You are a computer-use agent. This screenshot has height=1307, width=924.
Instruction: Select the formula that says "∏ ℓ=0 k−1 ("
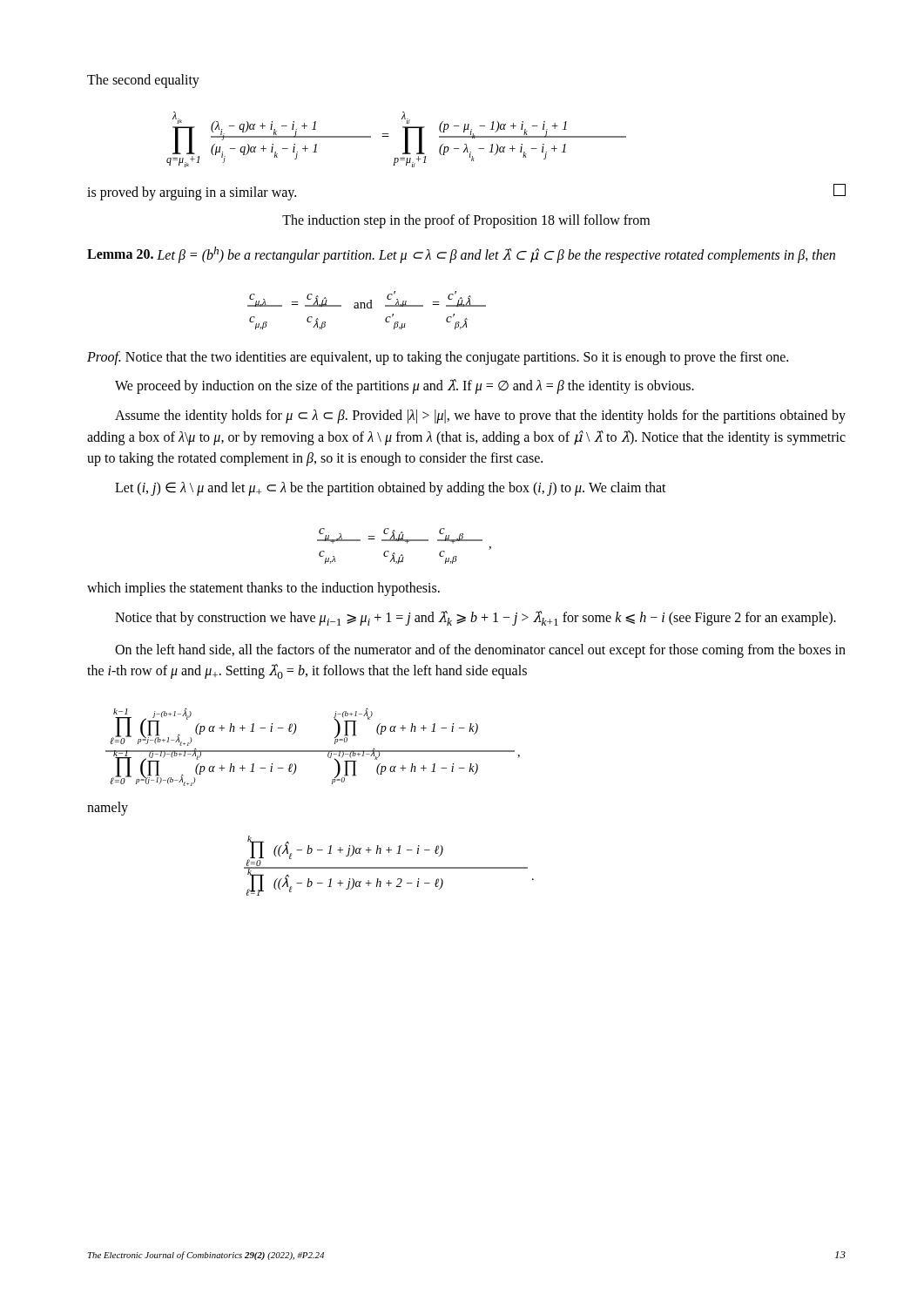(466, 741)
